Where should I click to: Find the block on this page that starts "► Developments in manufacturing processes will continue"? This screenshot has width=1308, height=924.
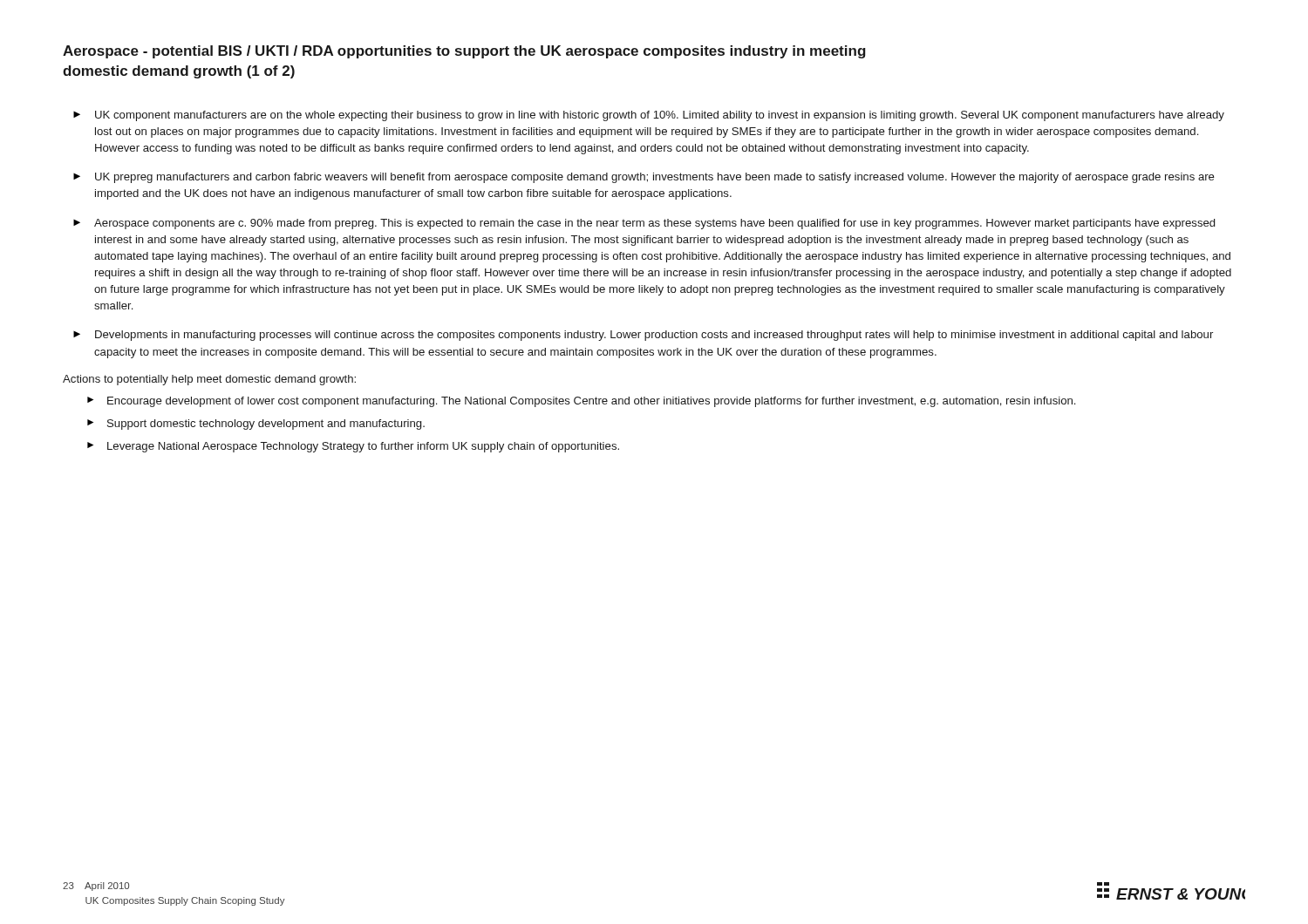658,343
